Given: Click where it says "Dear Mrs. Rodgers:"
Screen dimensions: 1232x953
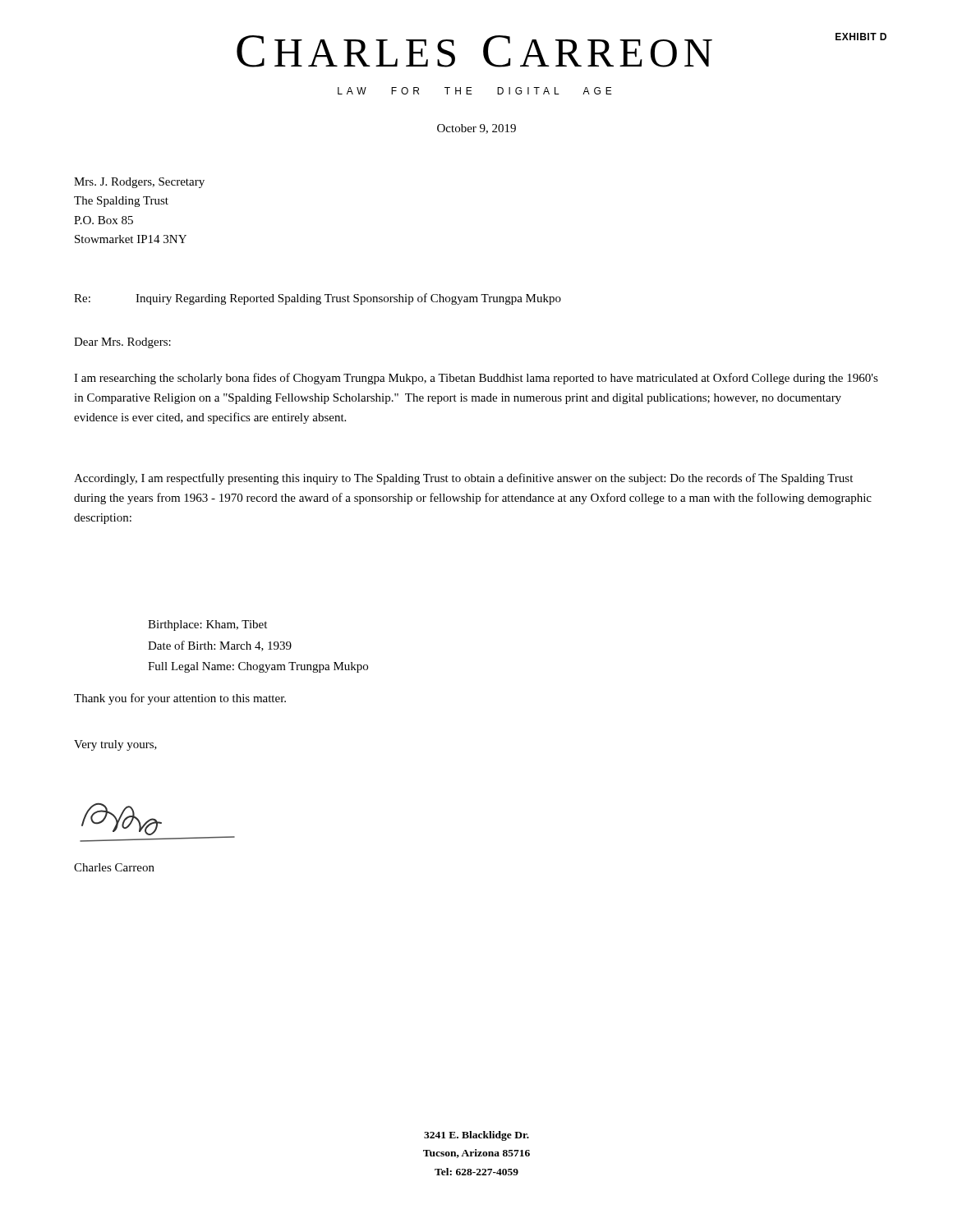Looking at the screenshot, I should (x=123, y=342).
